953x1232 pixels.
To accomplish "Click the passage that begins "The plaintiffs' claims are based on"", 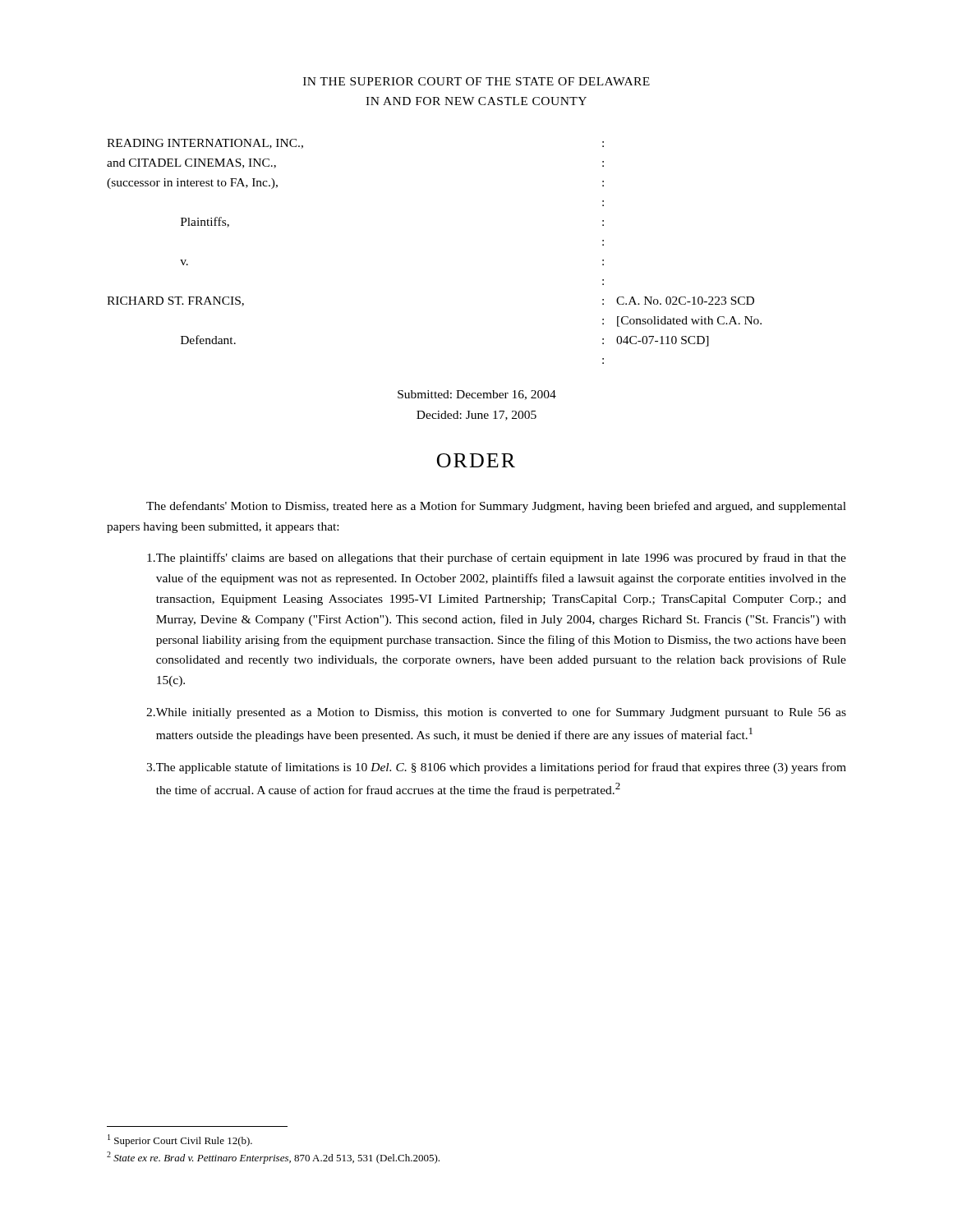I will 476,619.
